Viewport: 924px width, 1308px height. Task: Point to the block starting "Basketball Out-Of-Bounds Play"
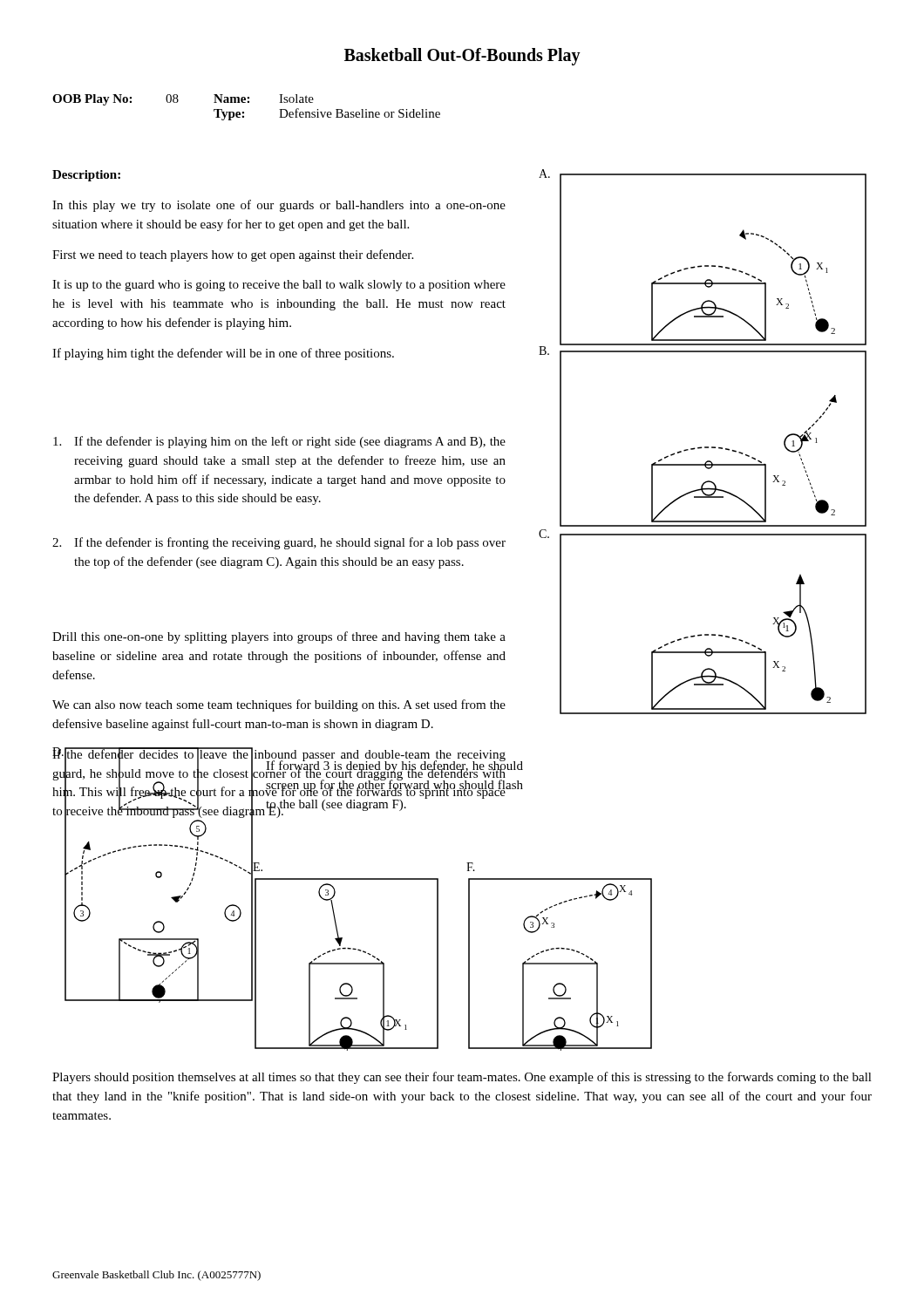pyautogui.click(x=462, y=55)
